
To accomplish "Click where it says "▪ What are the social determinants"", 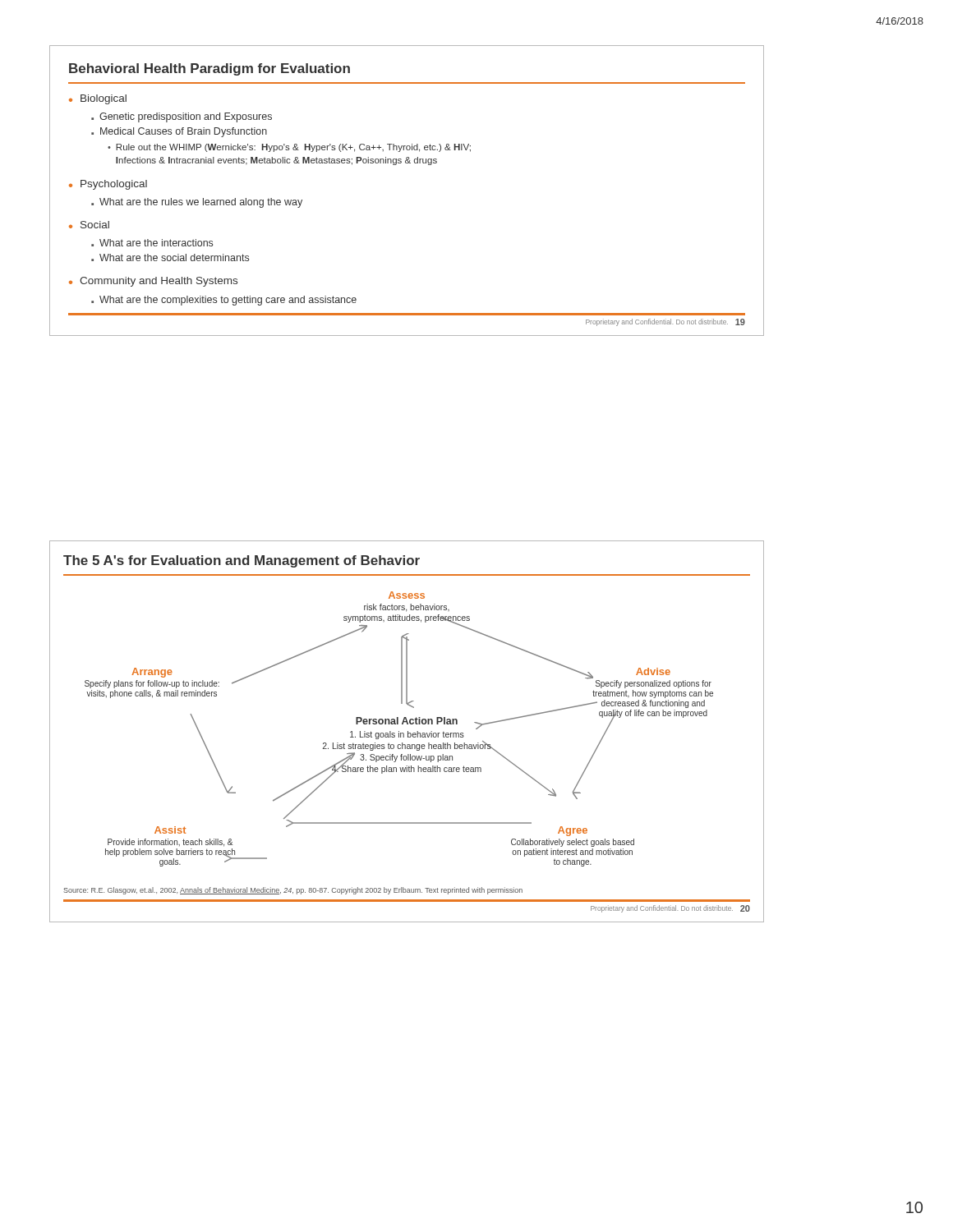I will coord(170,259).
